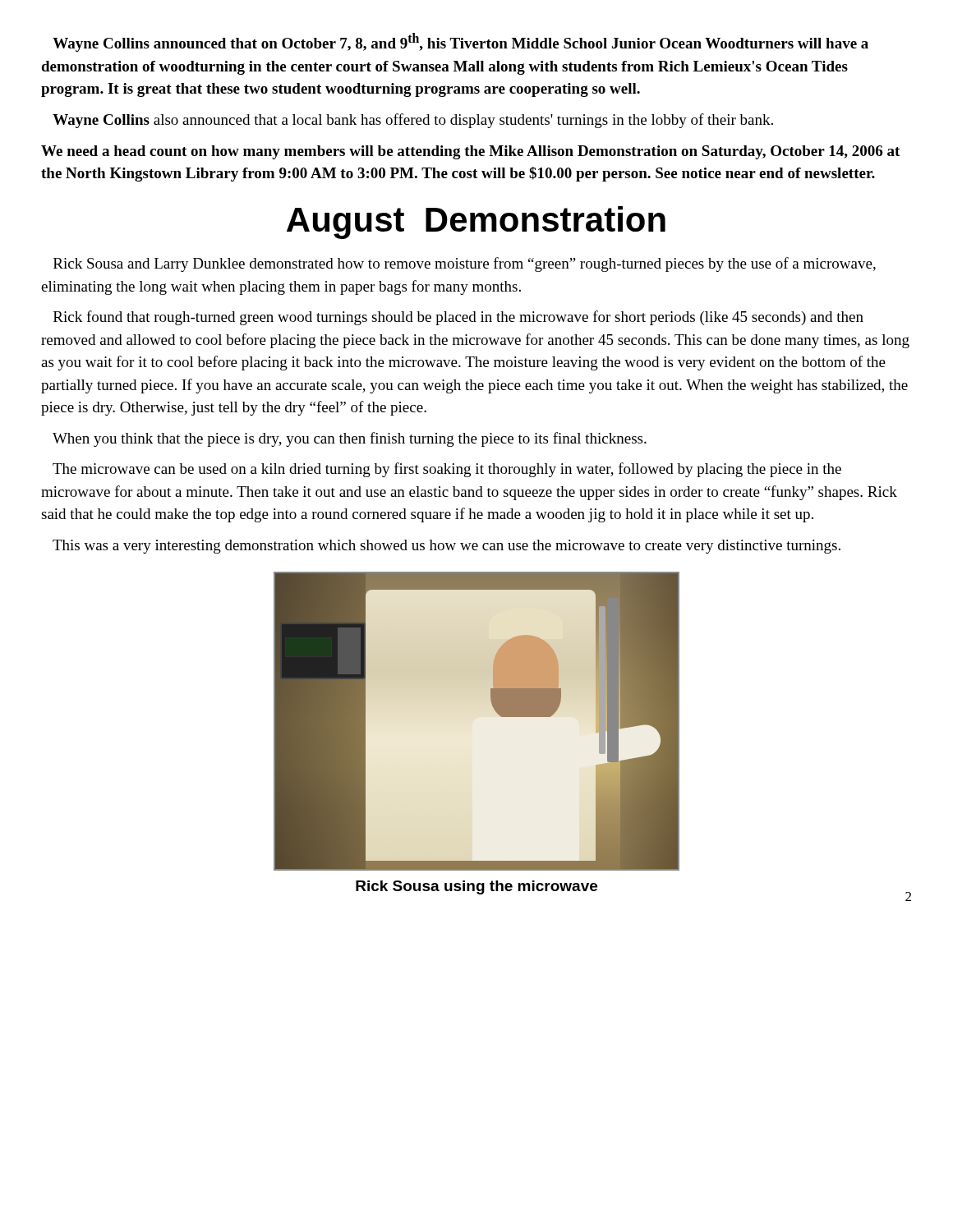Navigate to the element starting "When you think that the piece"

coord(344,438)
